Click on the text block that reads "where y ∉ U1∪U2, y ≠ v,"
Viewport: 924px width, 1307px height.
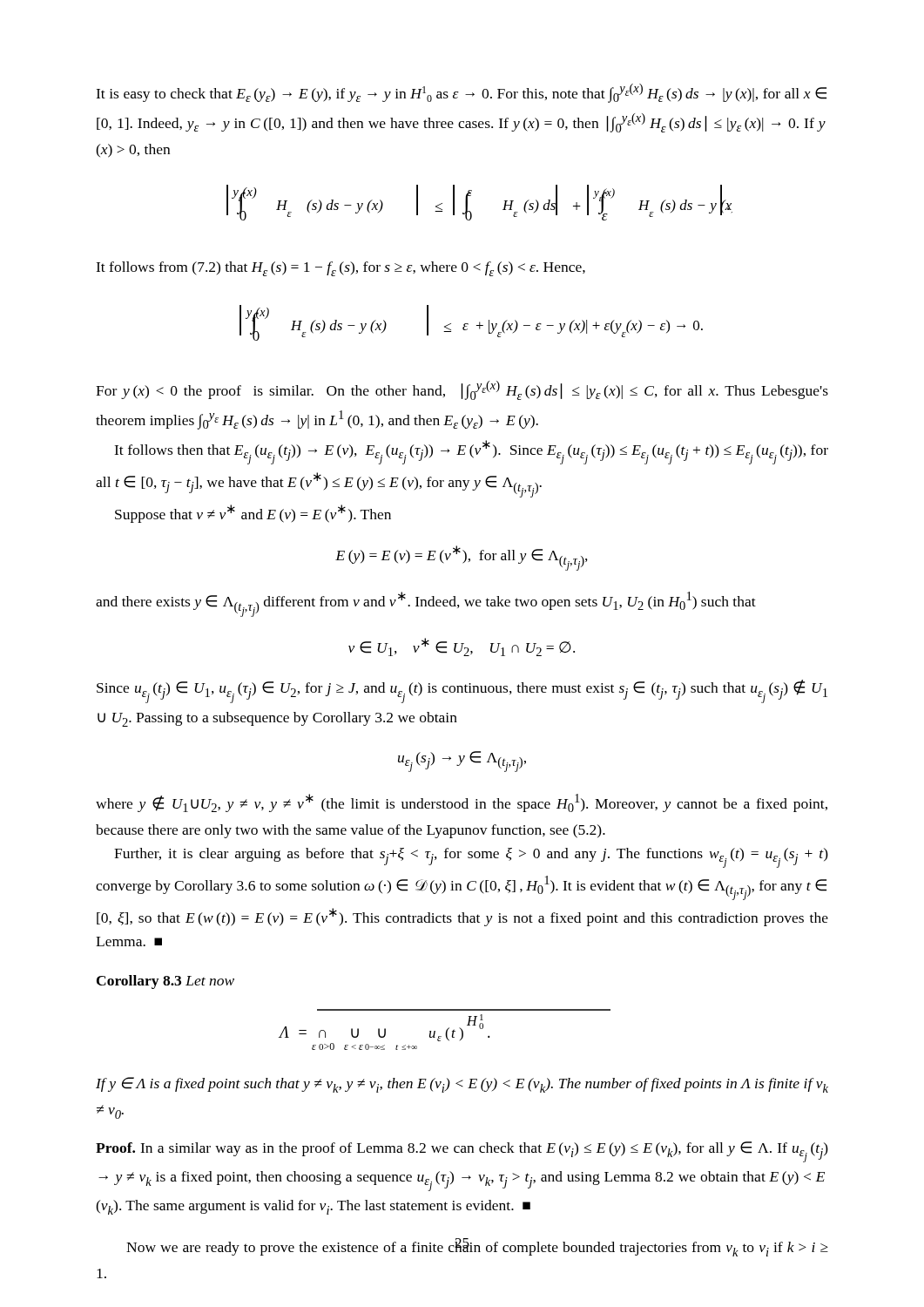click(462, 815)
